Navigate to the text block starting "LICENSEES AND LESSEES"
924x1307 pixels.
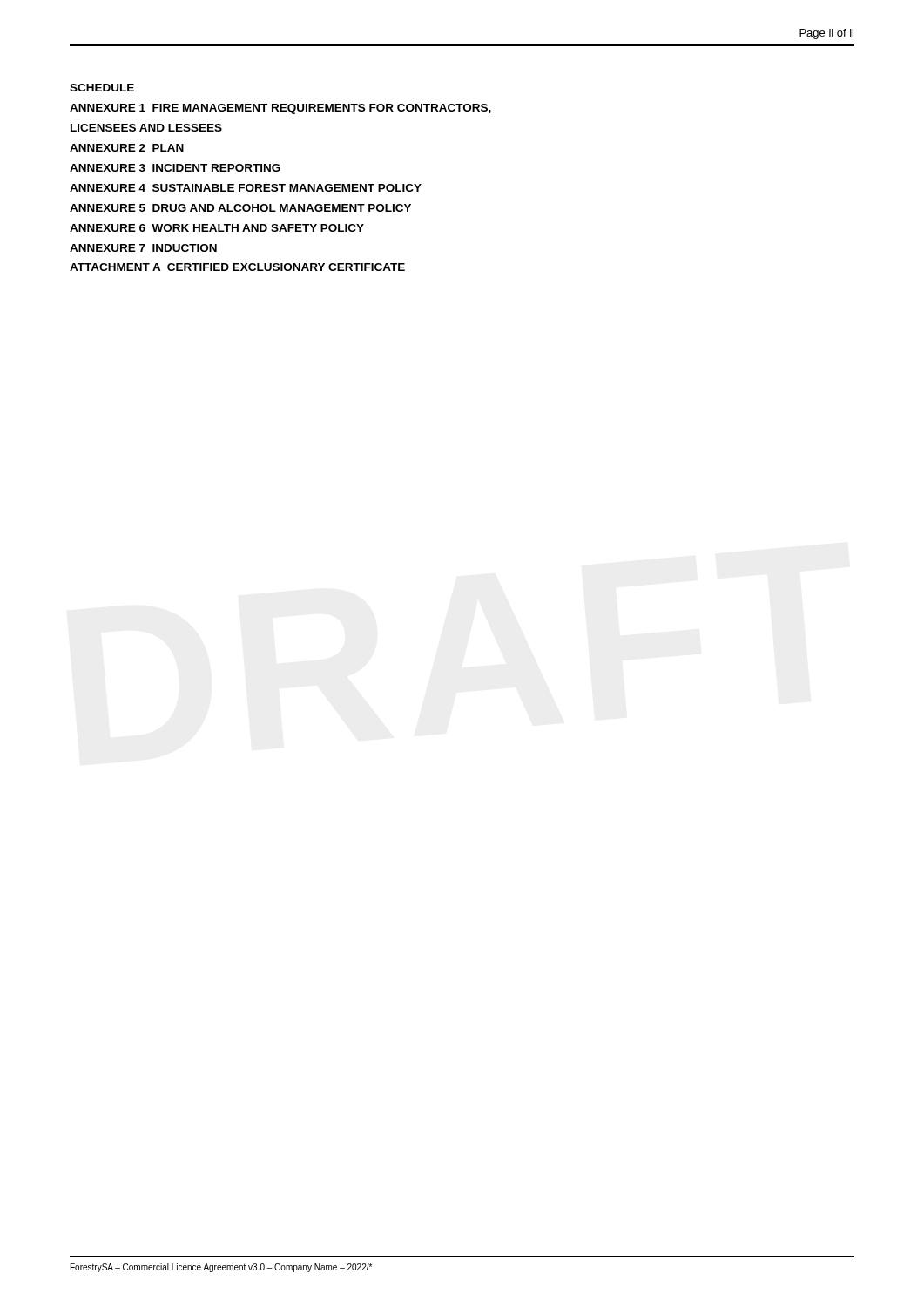[x=146, y=128]
